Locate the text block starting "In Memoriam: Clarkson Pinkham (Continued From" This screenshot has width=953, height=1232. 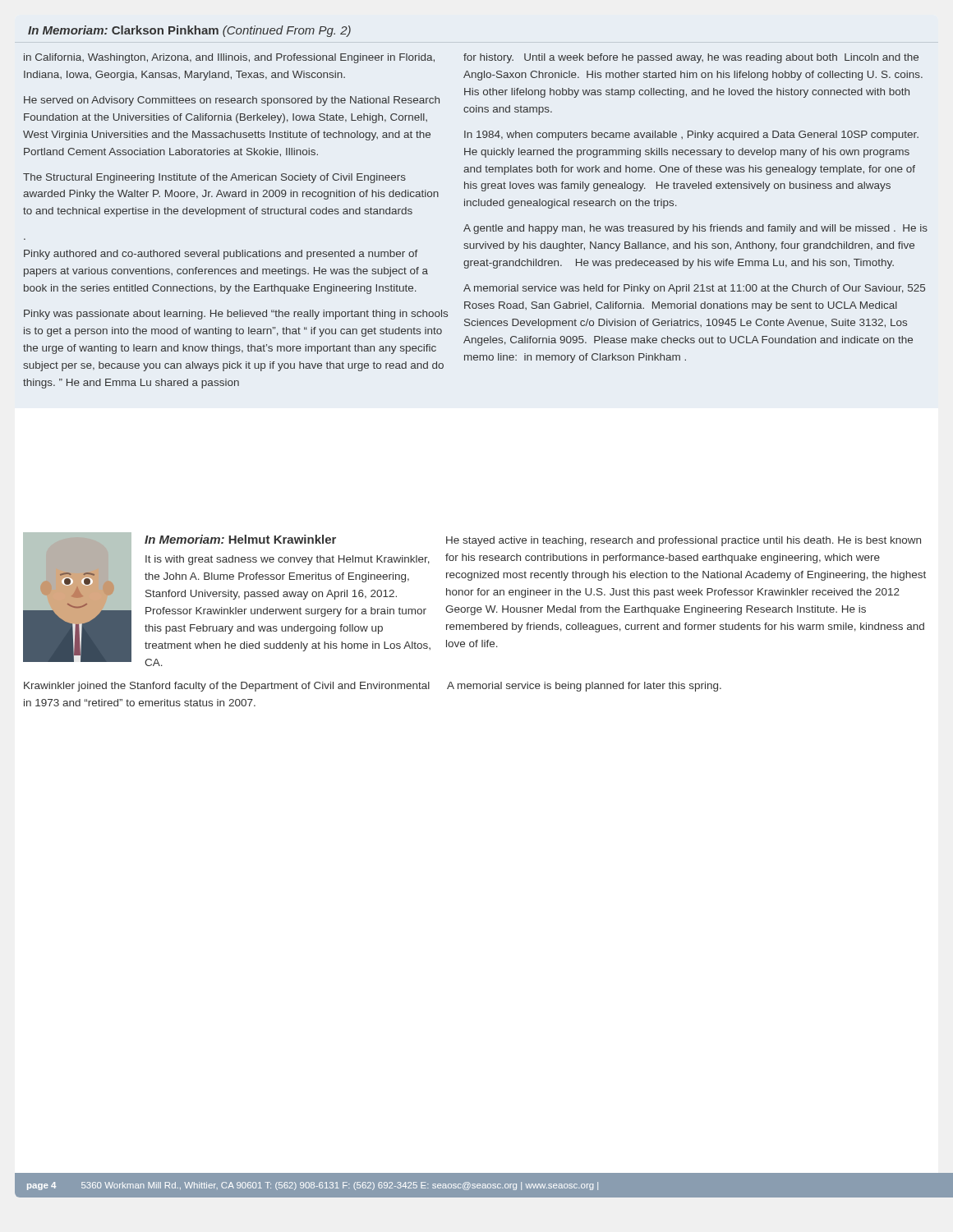click(x=190, y=30)
